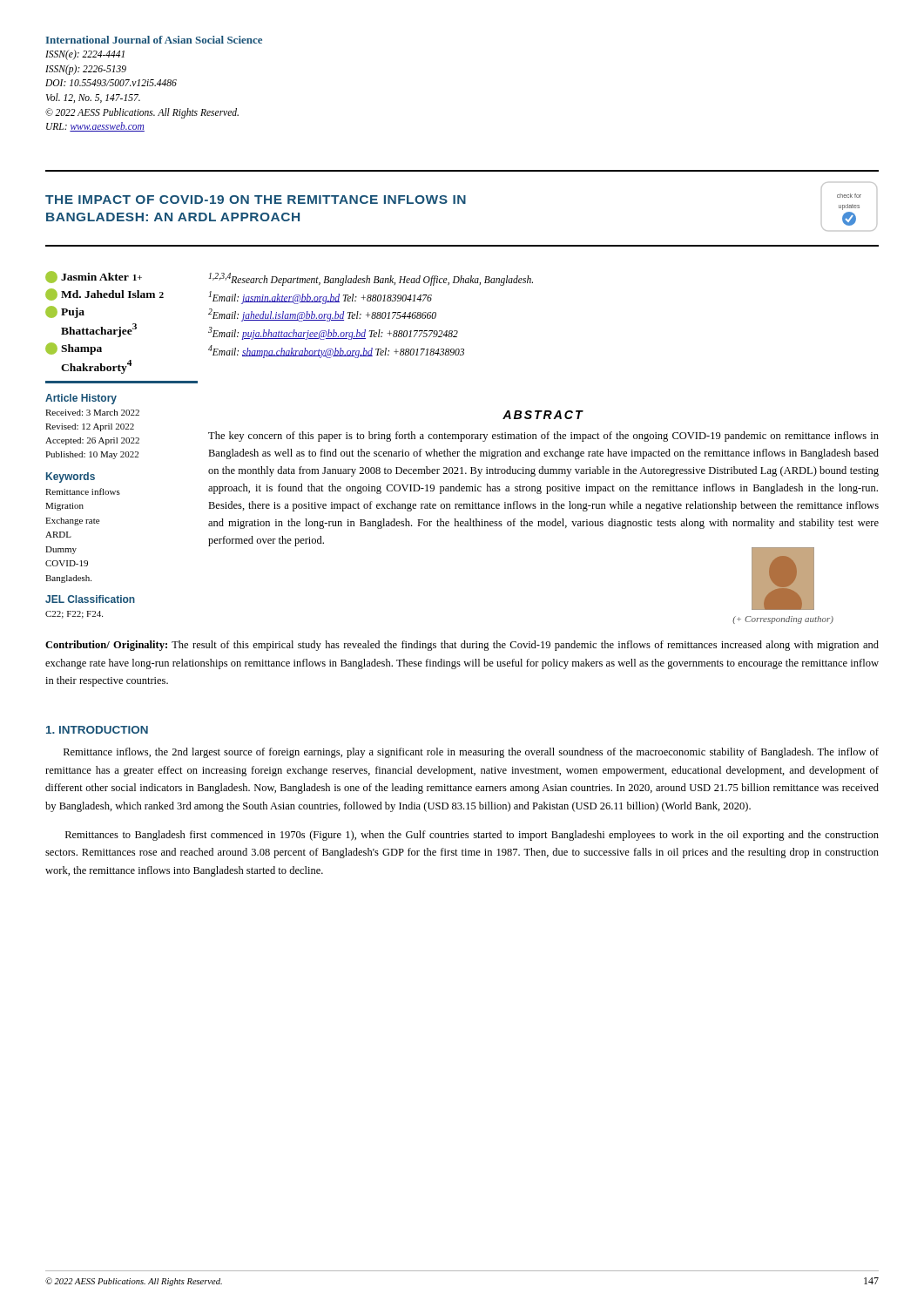
Task: Select the region starting "Article History Received: 3"
Action: (121, 427)
